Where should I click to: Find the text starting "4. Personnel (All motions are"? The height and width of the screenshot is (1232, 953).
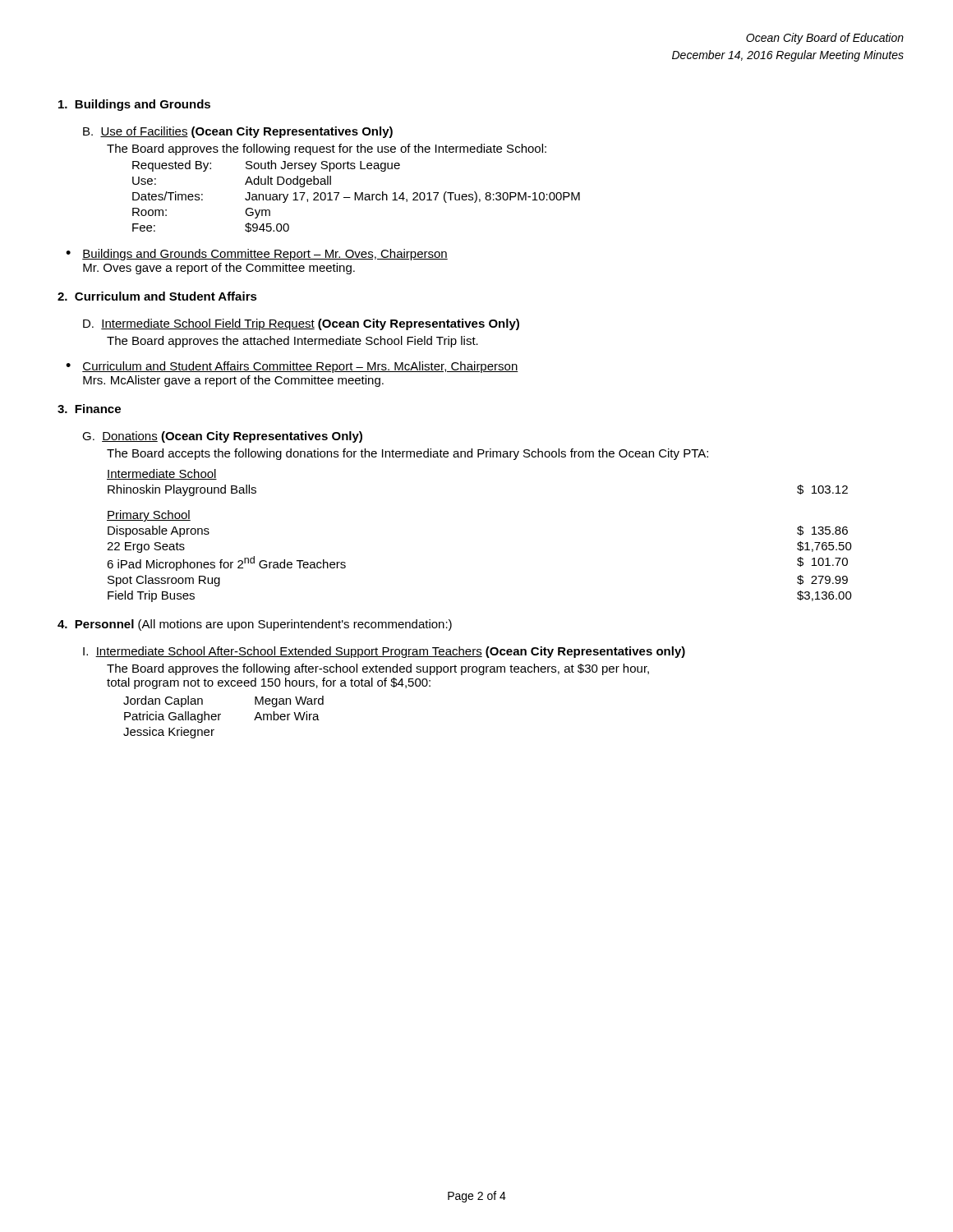coord(255,624)
